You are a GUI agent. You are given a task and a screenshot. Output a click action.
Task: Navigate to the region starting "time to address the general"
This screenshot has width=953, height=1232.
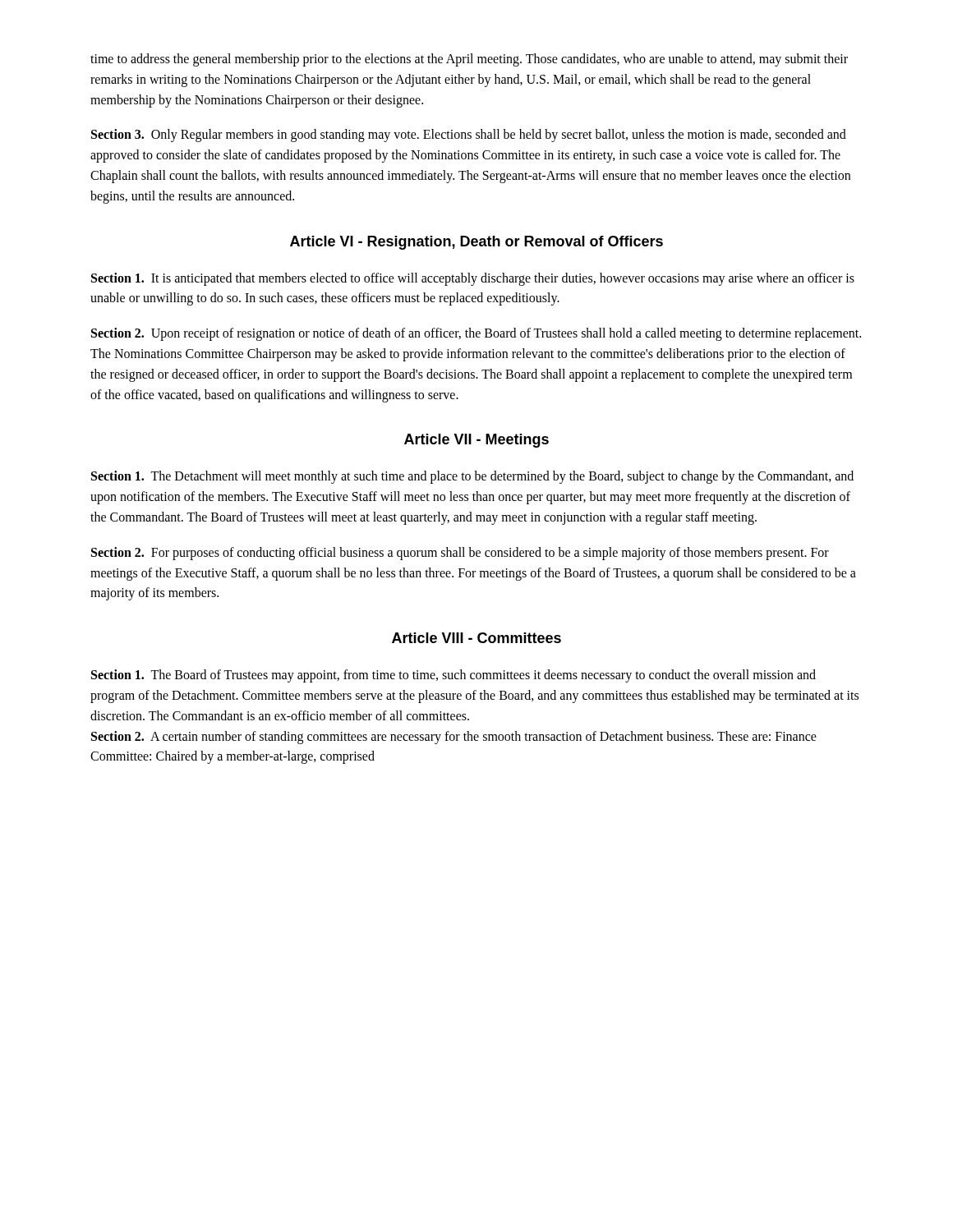click(469, 79)
